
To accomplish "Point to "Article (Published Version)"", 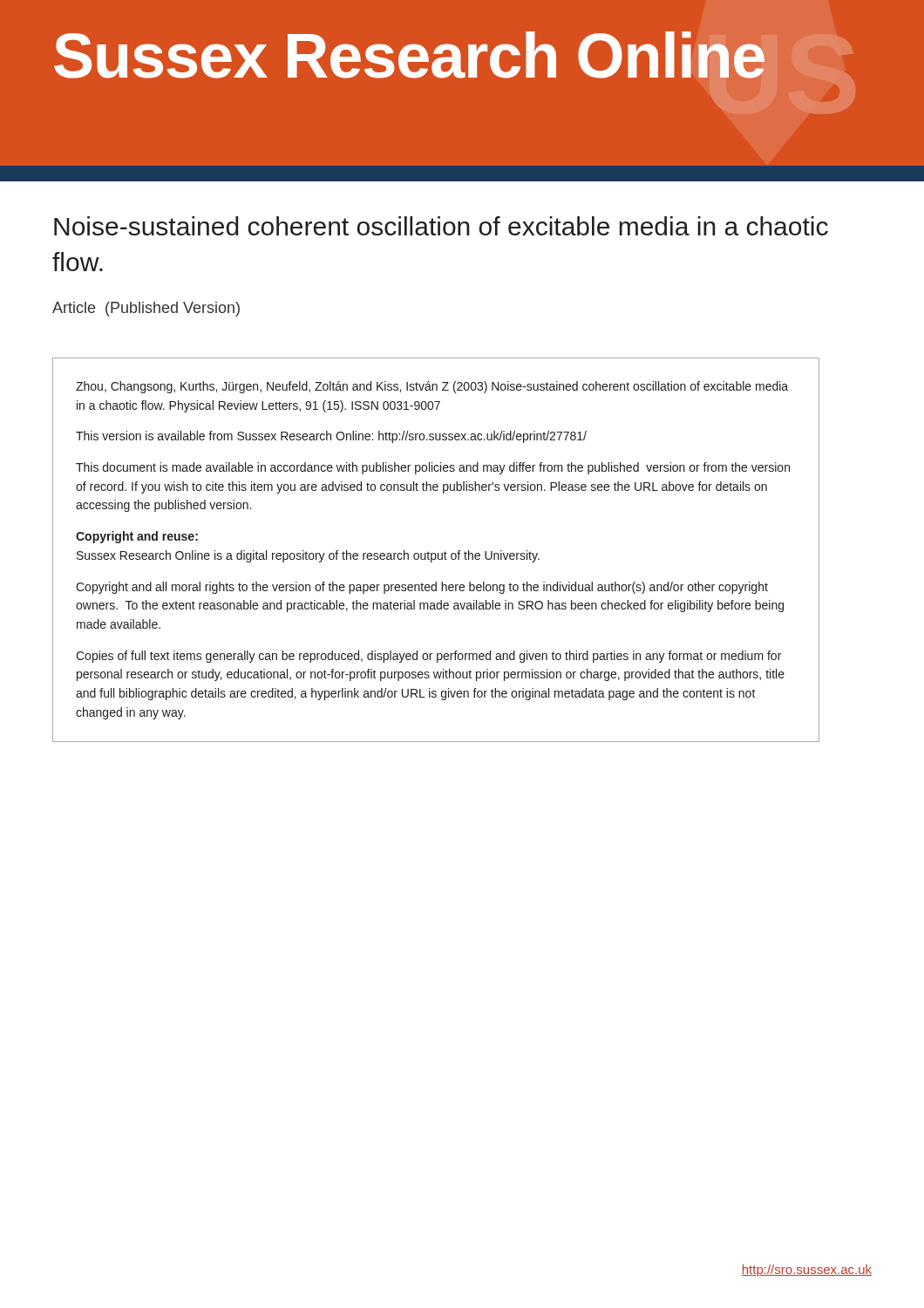I will coord(147,308).
